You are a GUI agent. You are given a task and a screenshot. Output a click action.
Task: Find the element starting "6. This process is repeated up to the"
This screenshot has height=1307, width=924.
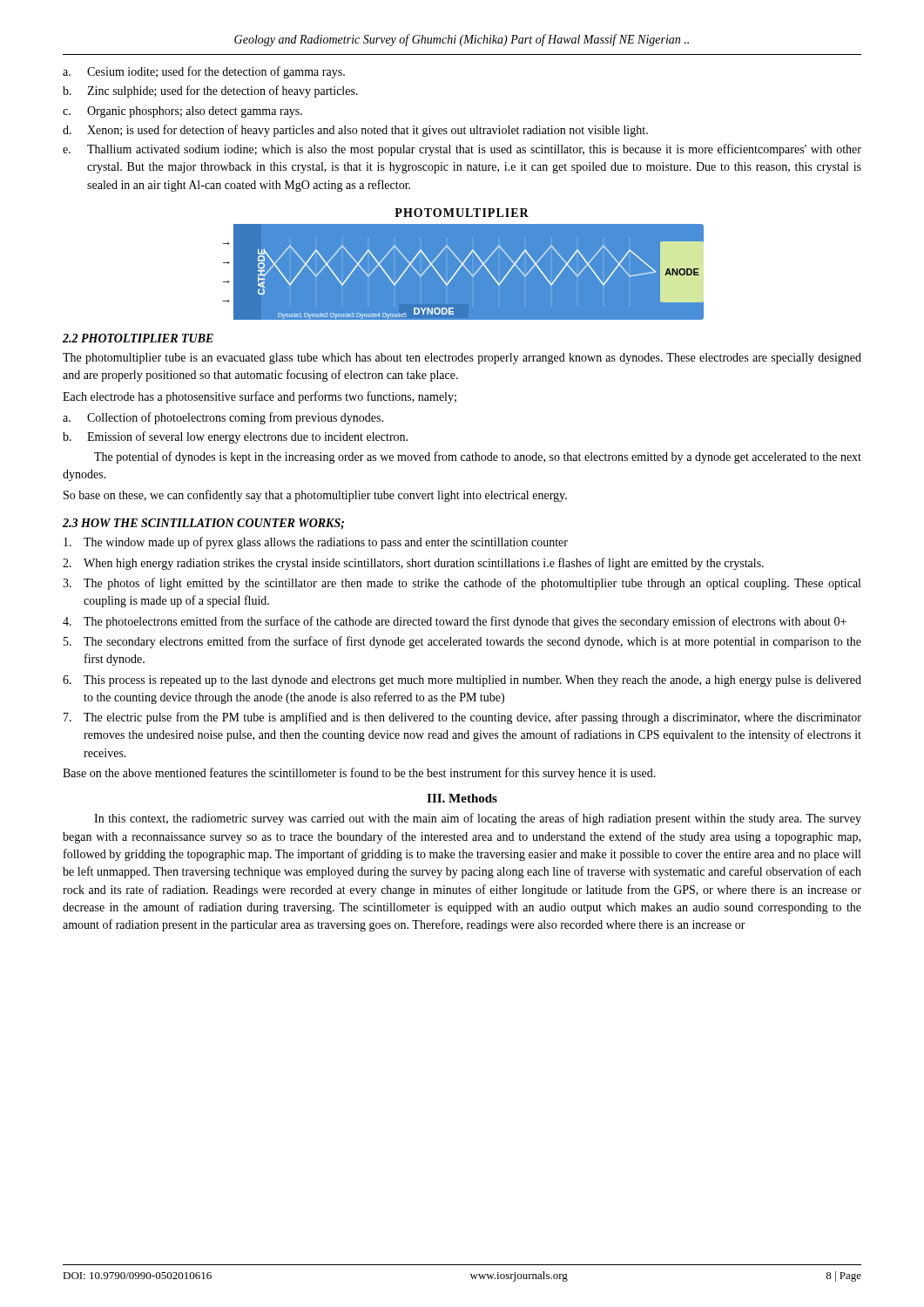point(462,689)
